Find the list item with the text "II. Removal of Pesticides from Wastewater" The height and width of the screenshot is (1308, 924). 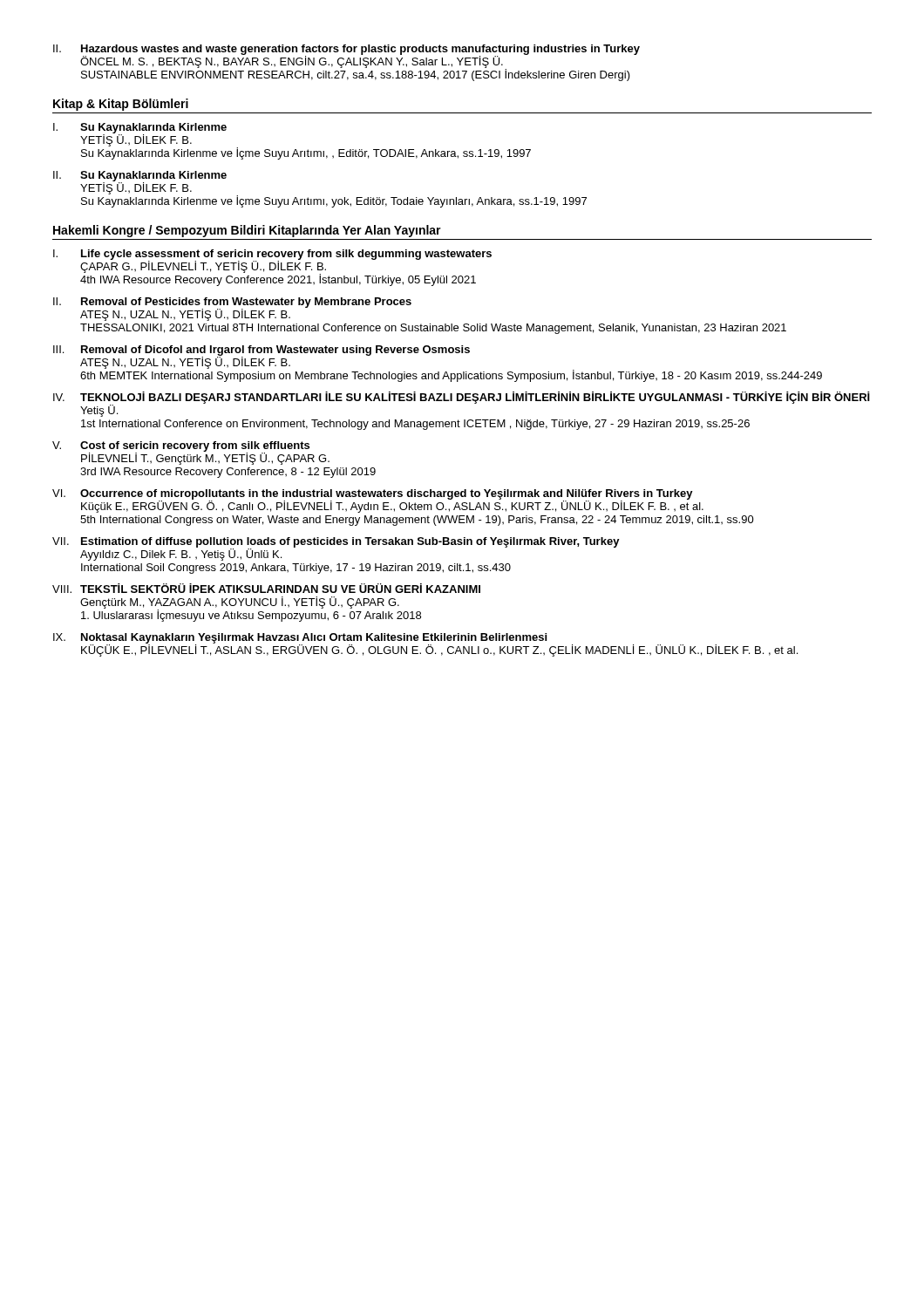tap(462, 314)
